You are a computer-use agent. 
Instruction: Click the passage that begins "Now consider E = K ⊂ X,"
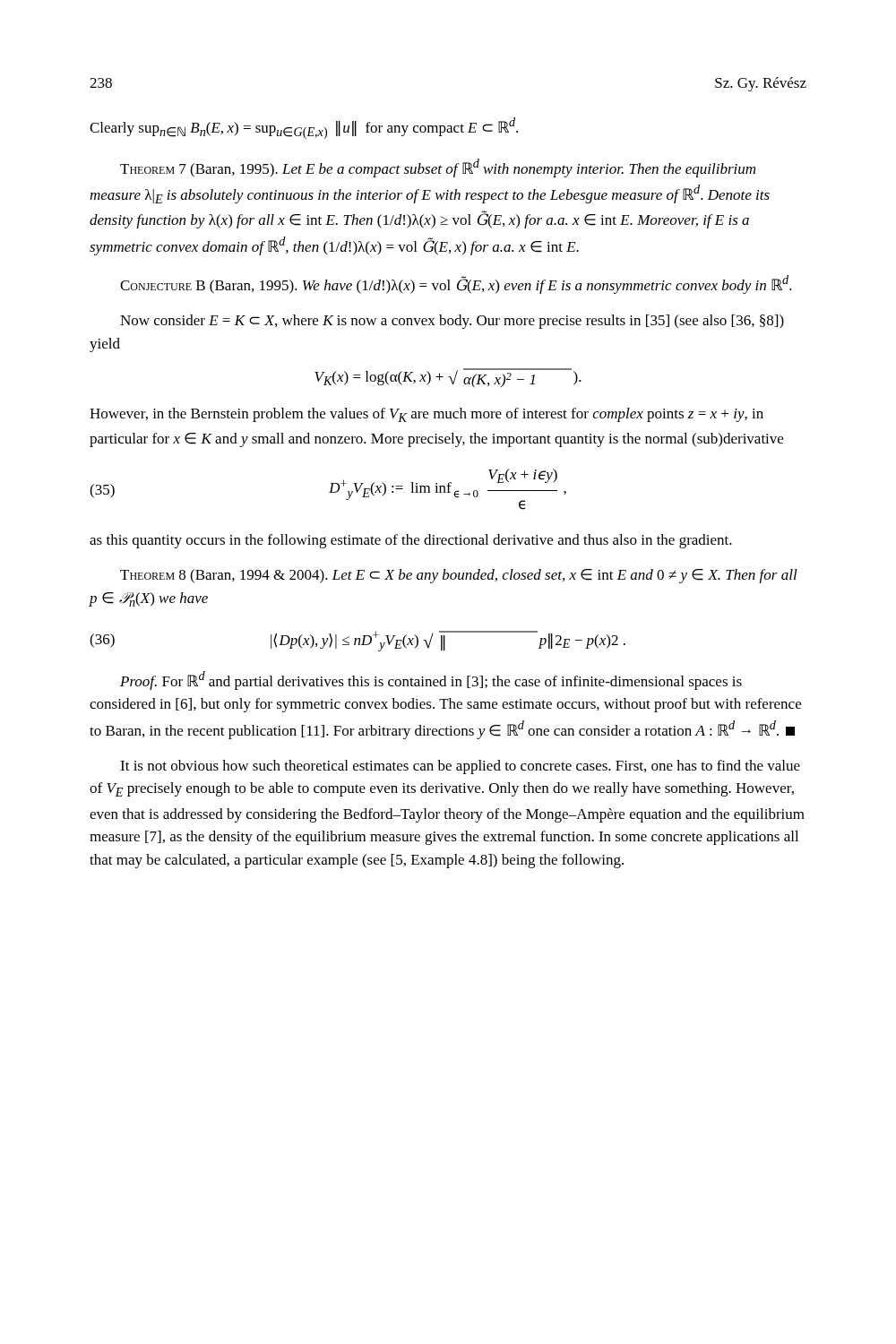point(437,332)
